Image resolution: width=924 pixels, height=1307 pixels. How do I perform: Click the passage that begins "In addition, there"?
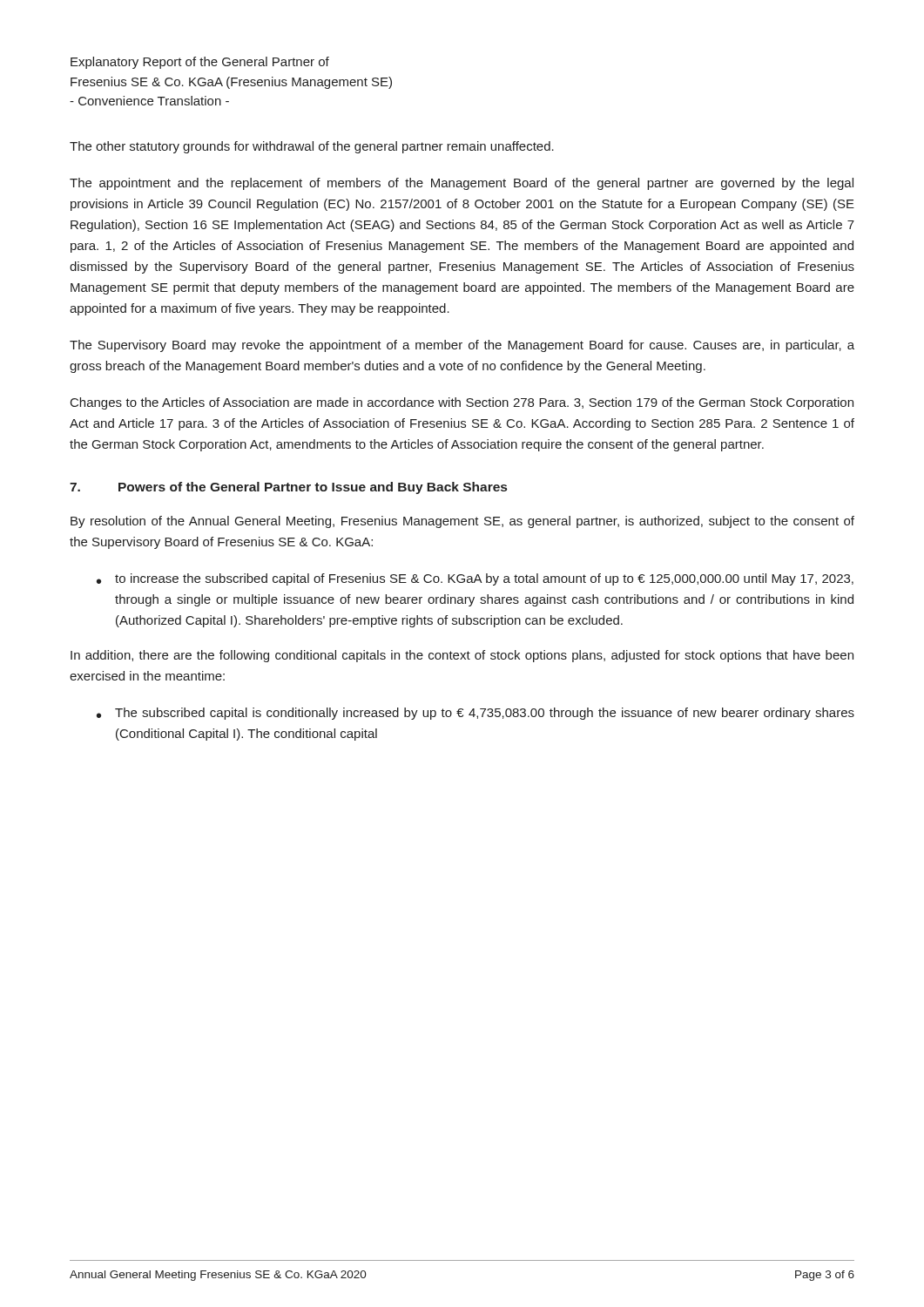point(462,665)
